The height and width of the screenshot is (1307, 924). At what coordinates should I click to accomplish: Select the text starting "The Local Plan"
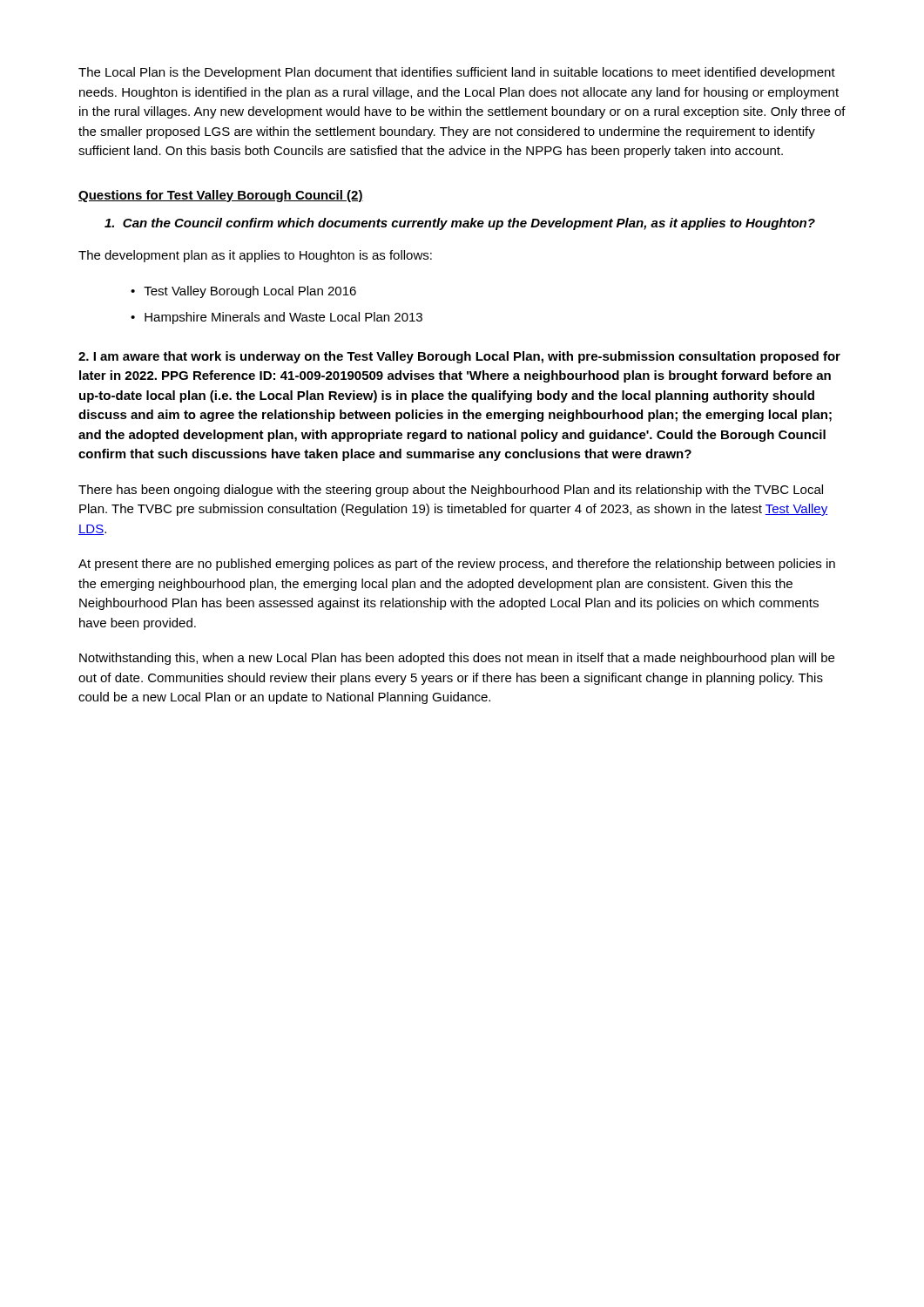pyautogui.click(x=462, y=111)
